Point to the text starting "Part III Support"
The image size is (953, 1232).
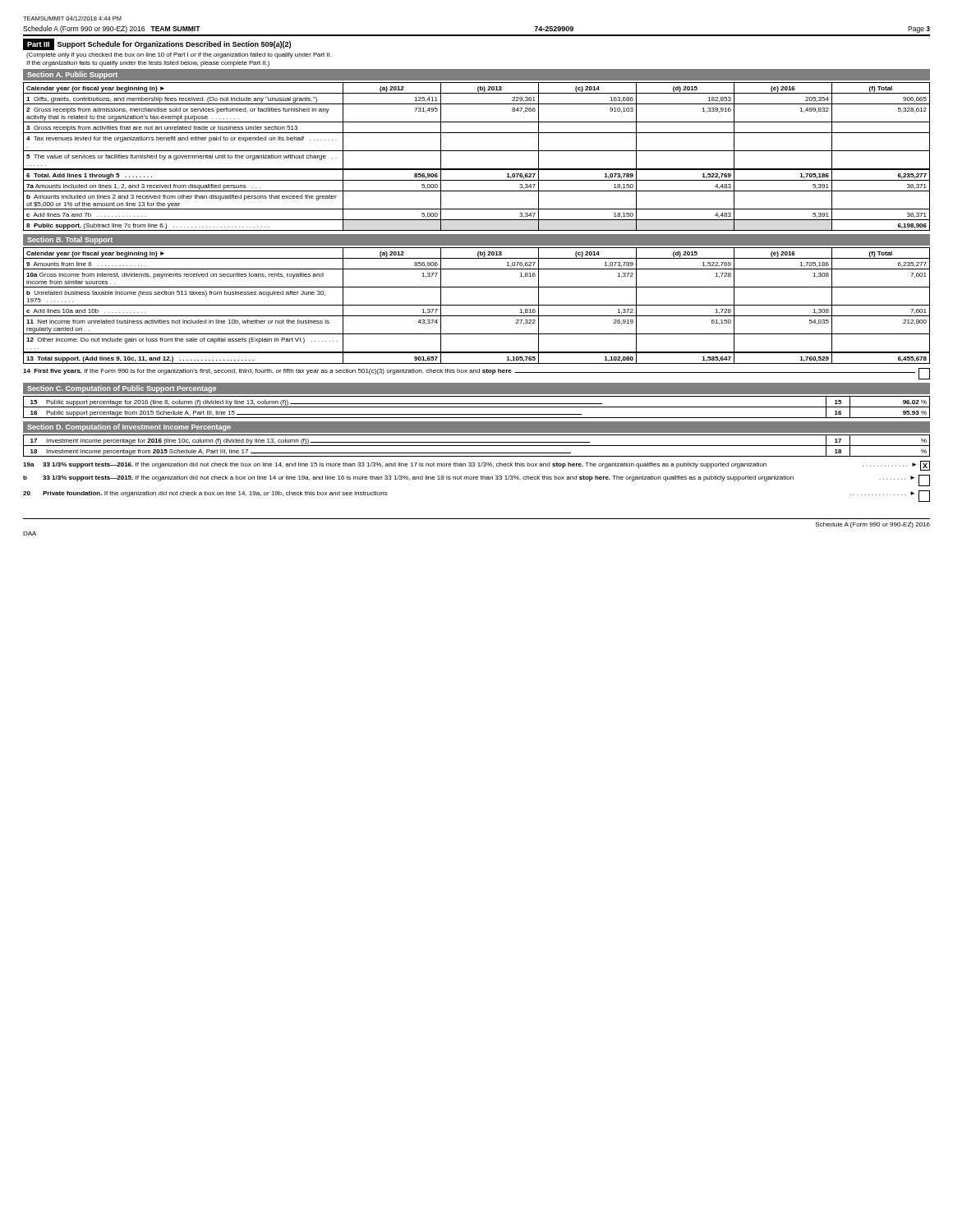tap(157, 44)
